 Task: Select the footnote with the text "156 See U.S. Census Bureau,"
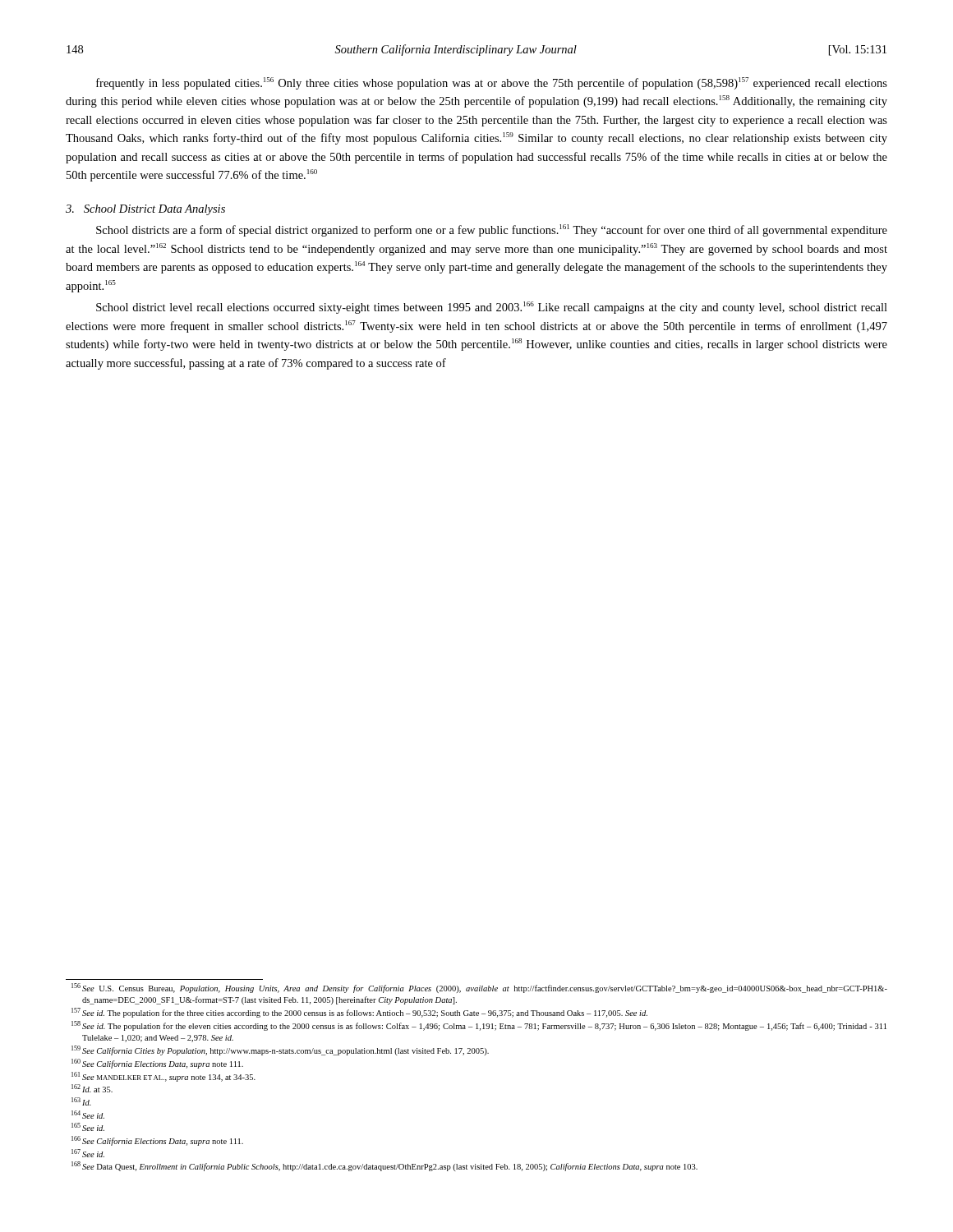(476, 995)
